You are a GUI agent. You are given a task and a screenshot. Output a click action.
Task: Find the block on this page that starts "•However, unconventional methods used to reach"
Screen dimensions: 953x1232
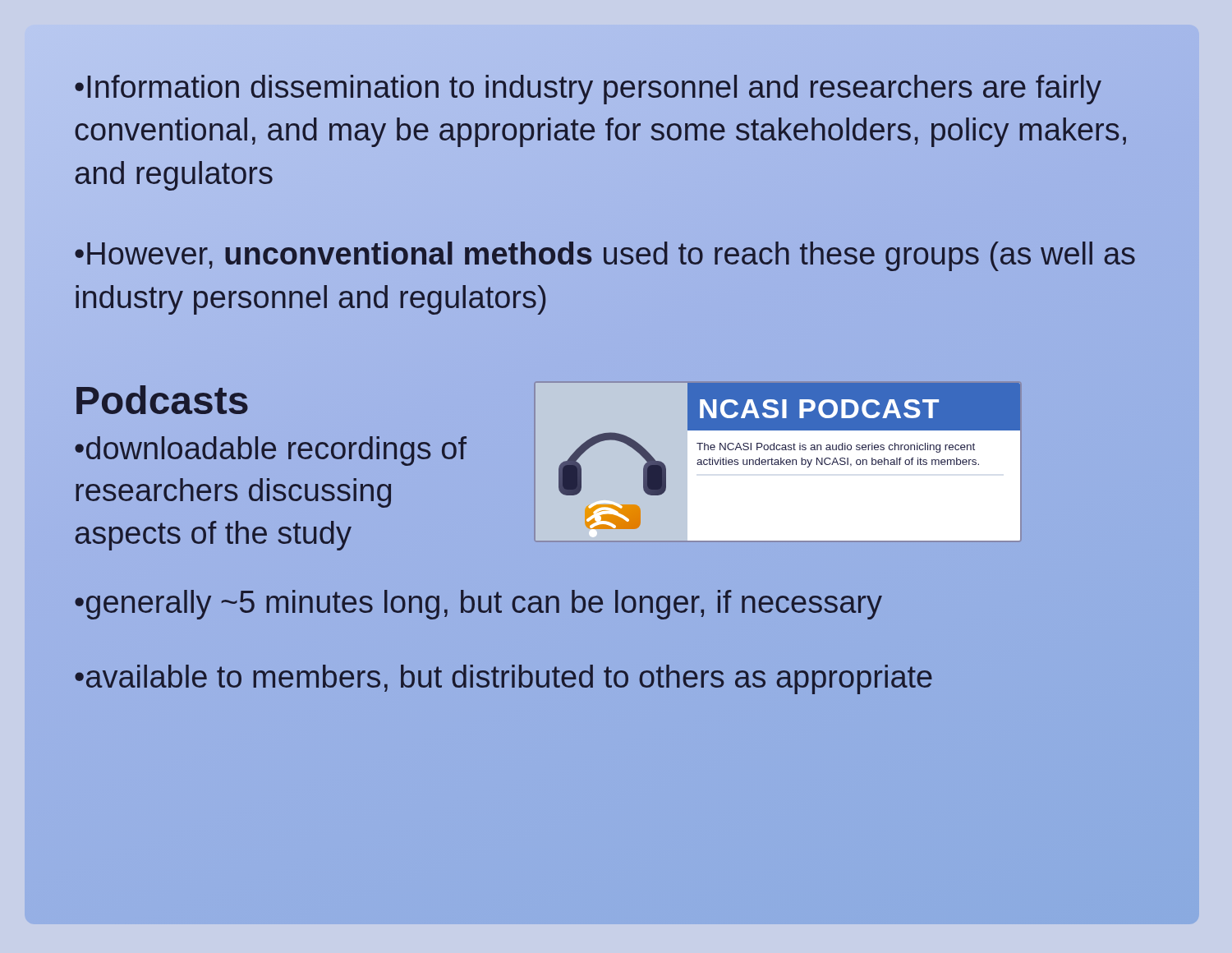click(x=605, y=276)
